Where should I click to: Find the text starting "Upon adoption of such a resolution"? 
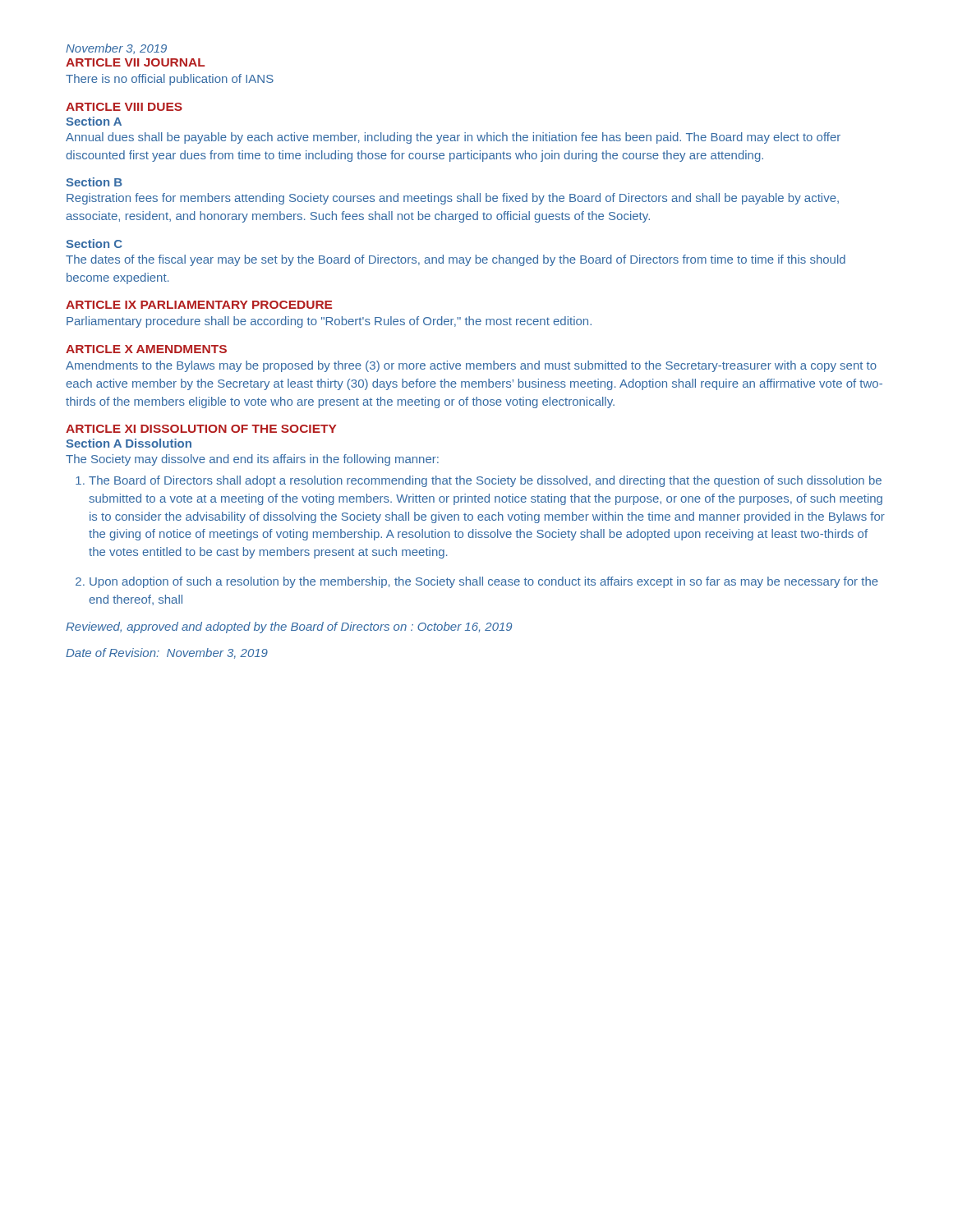(476, 590)
